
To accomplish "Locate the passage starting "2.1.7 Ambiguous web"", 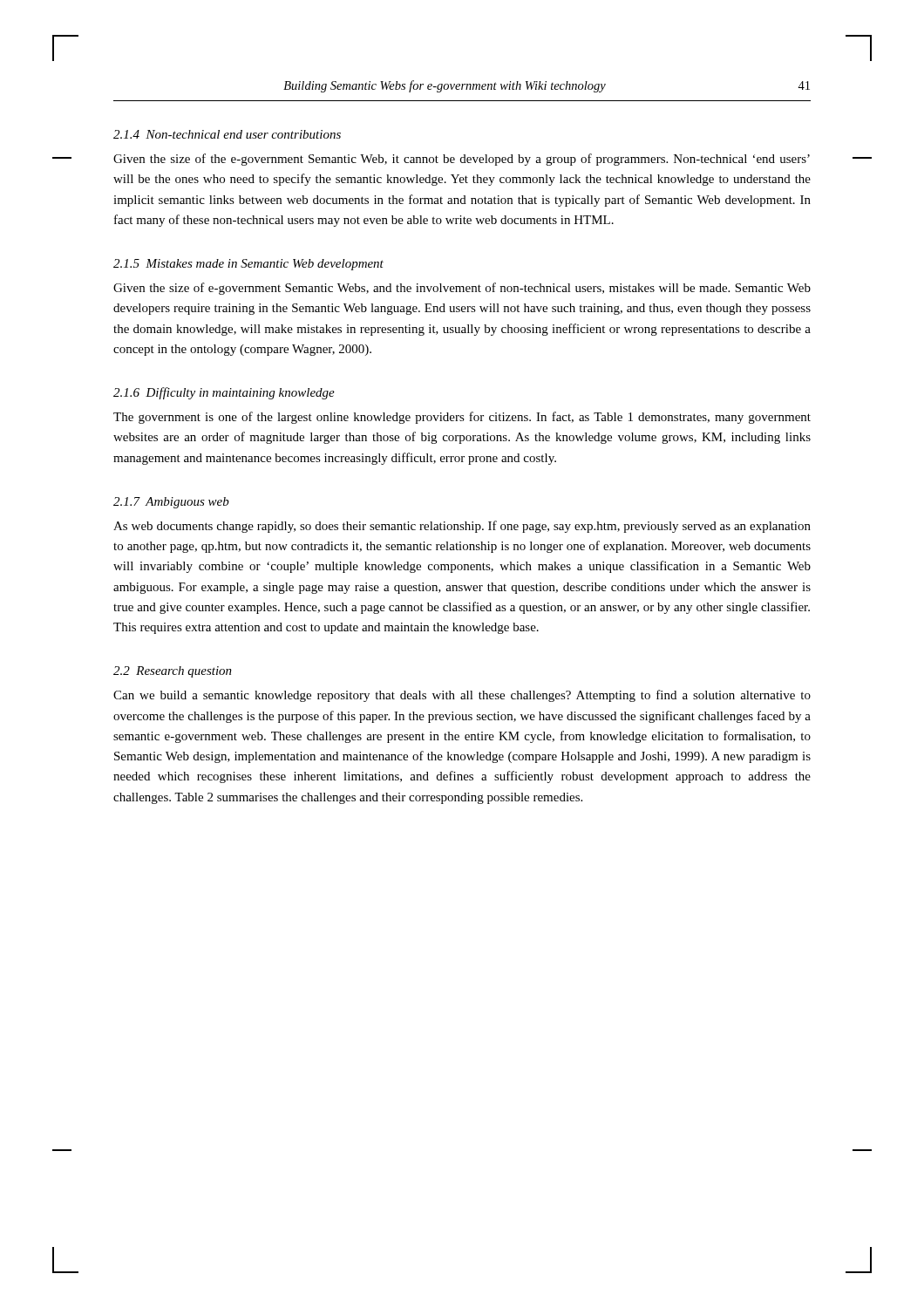I will click(171, 501).
